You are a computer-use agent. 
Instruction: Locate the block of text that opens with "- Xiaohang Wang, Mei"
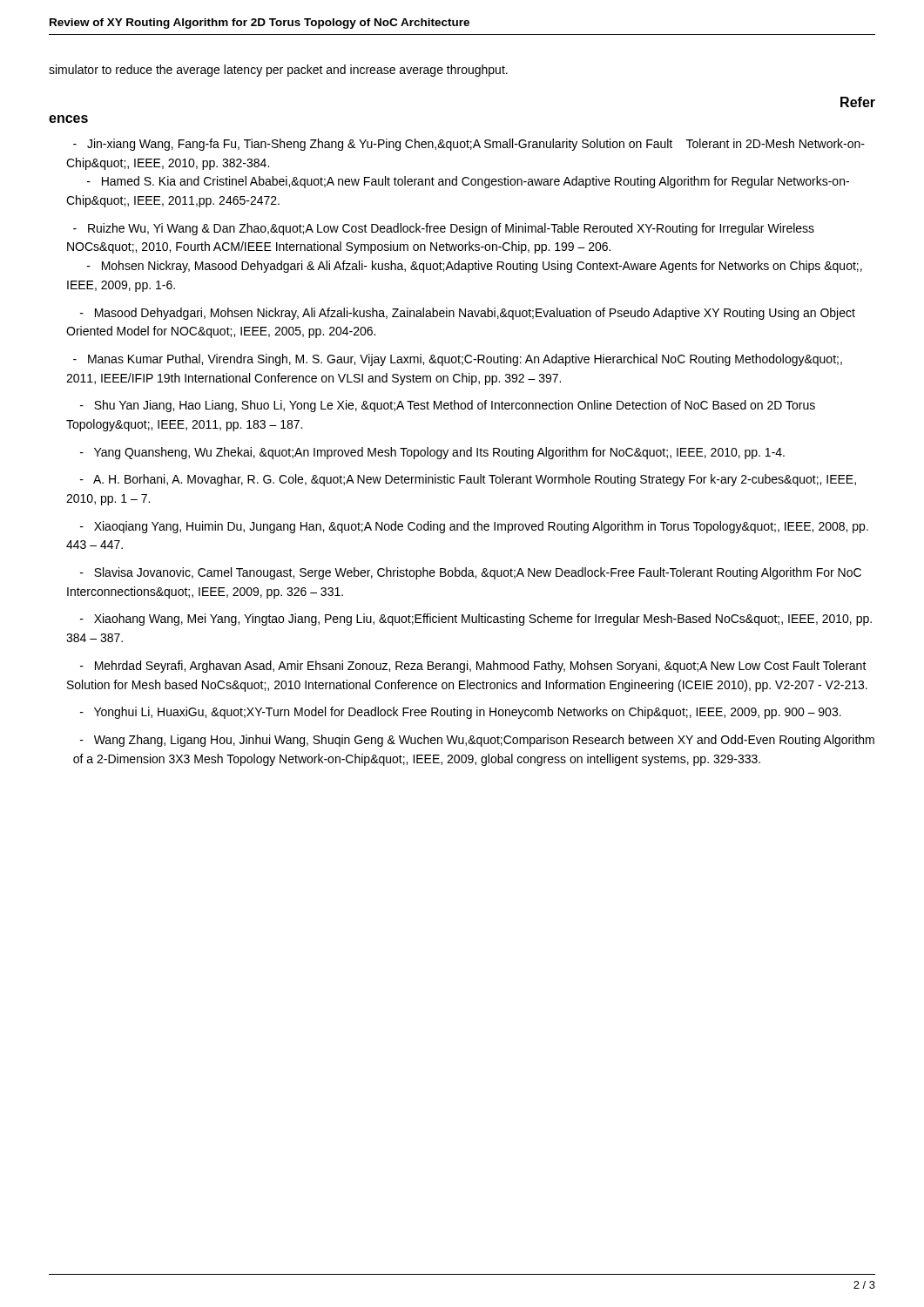pos(466,628)
